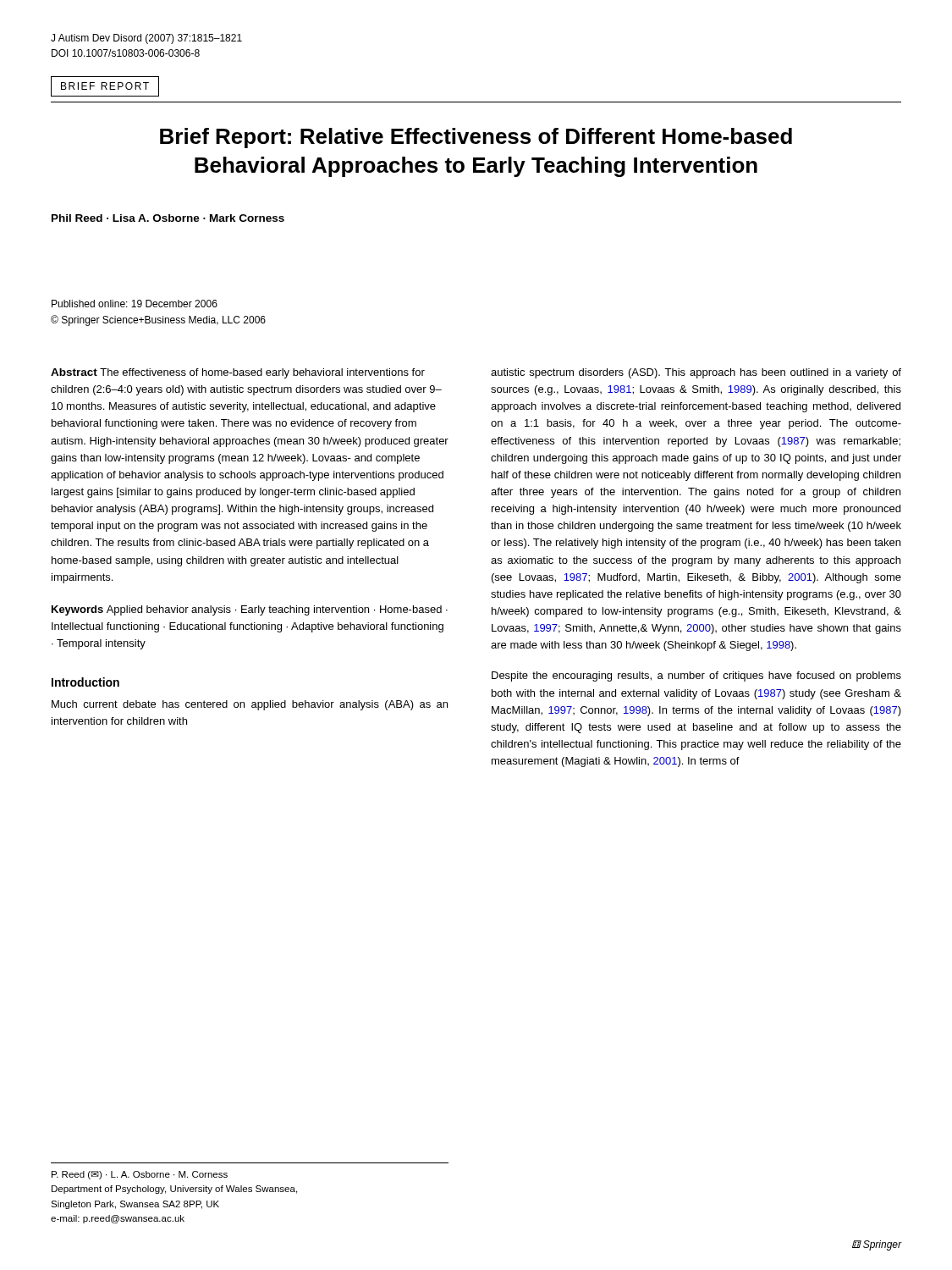Viewport: 952px width, 1270px height.
Task: Find the text block with the text "autistic spectrum disorders (ASD). This"
Action: tap(696, 509)
